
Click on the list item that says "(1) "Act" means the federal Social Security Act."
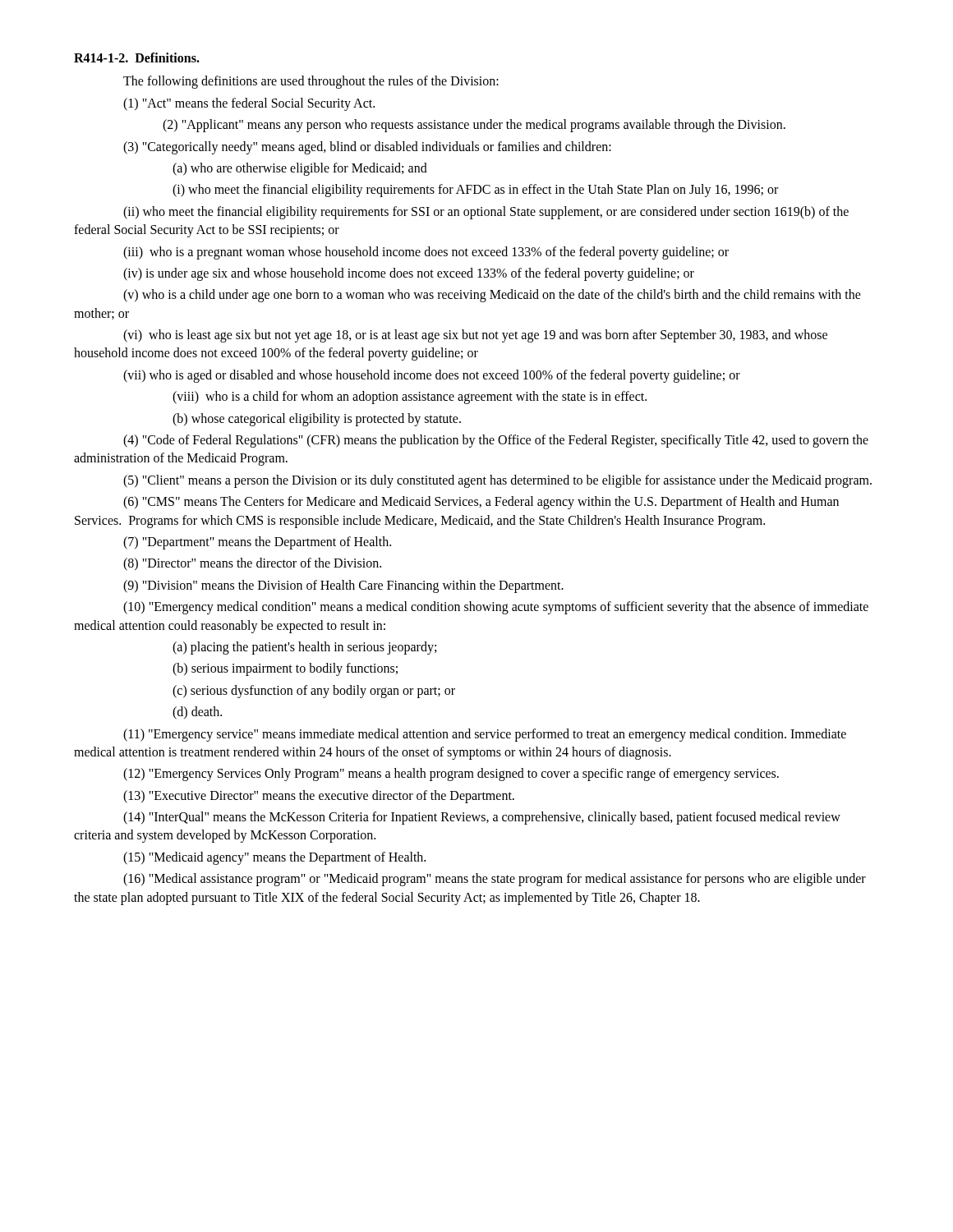point(249,103)
